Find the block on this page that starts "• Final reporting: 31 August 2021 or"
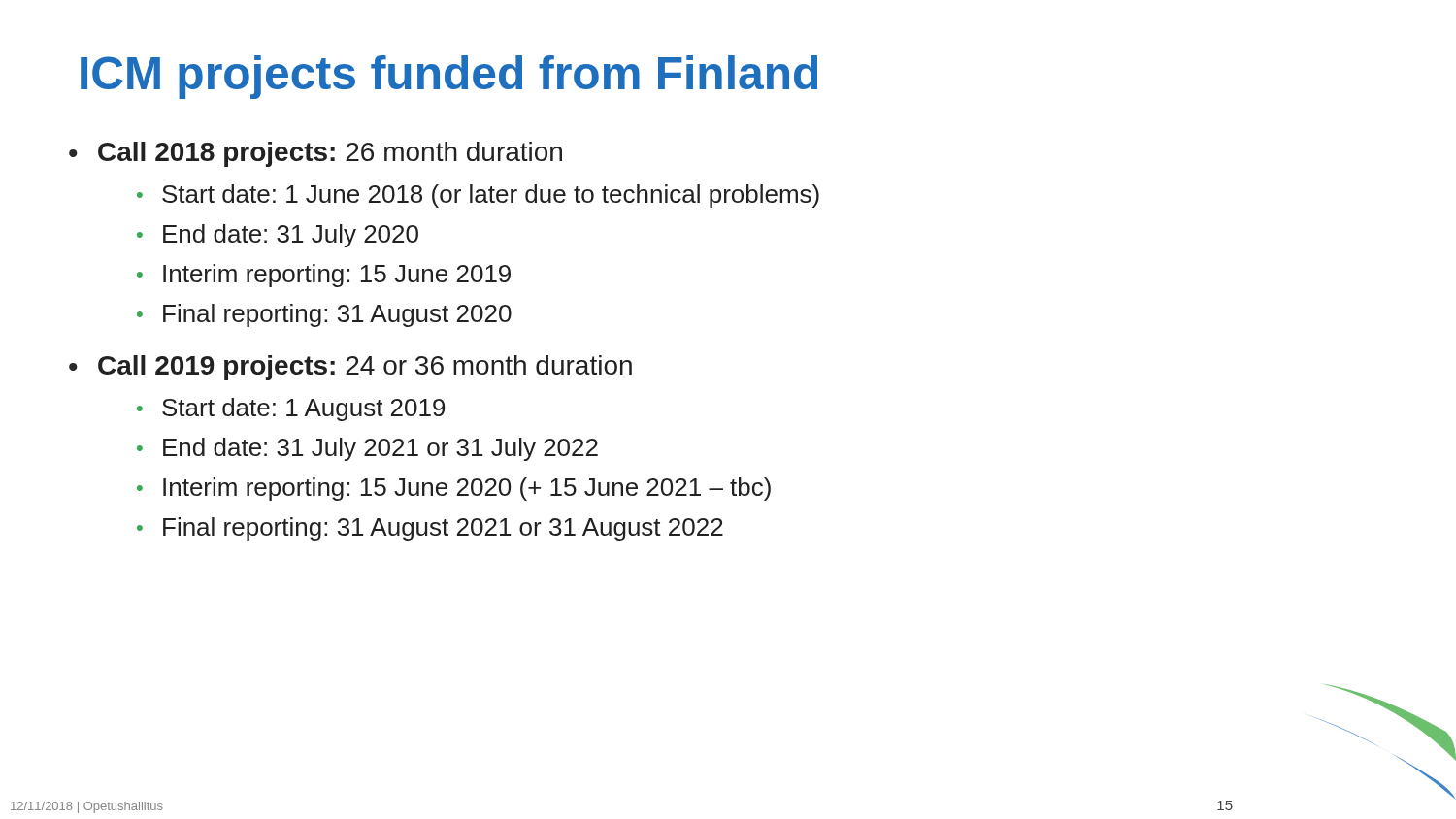1456x819 pixels. pos(430,527)
